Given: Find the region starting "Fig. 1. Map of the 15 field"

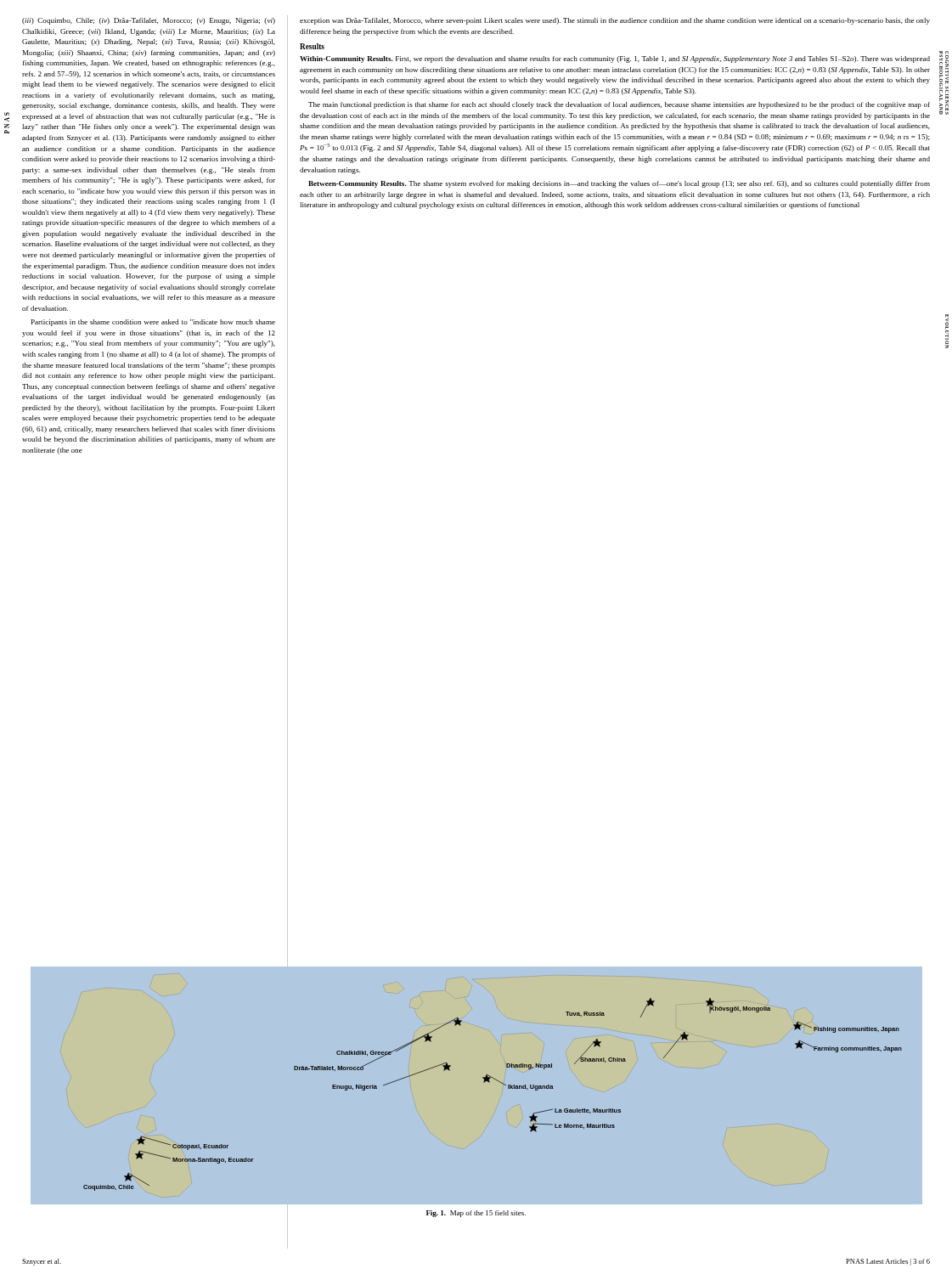Looking at the screenshot, I should tap(476, 1213).
